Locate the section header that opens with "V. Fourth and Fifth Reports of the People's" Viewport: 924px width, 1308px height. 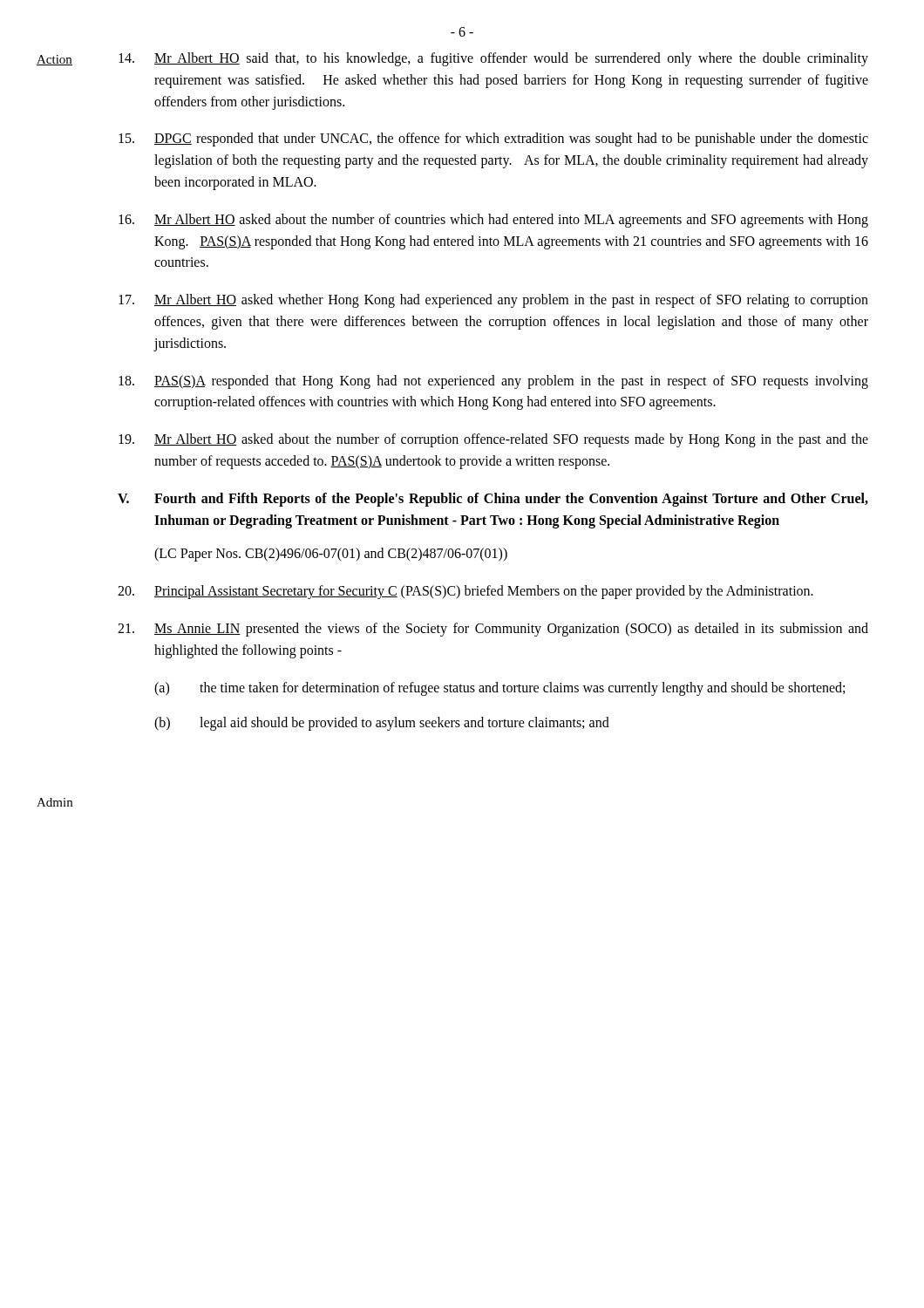[495, 510]
